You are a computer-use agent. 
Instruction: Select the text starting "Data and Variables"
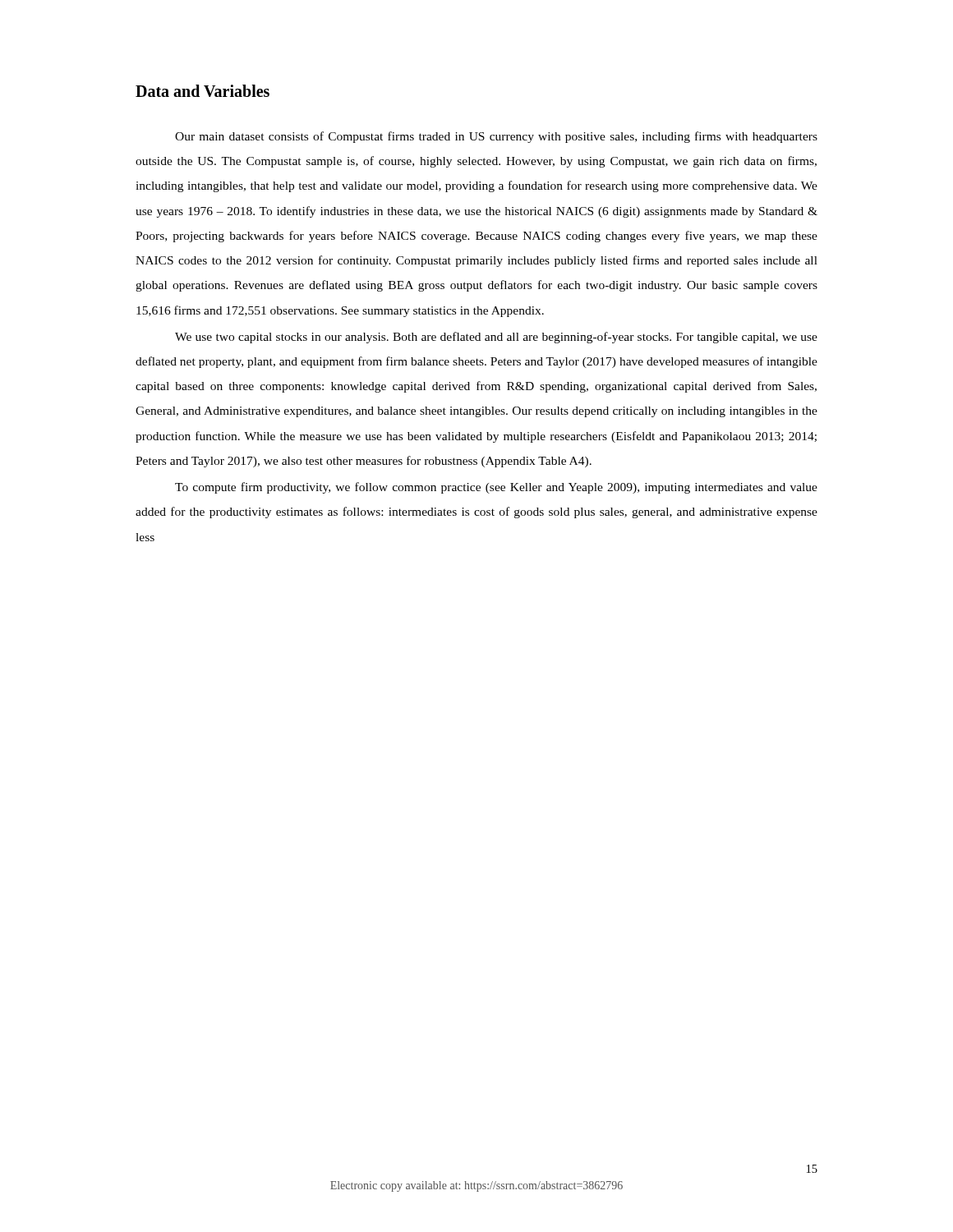pyautogui.click(x=203, y=91)
